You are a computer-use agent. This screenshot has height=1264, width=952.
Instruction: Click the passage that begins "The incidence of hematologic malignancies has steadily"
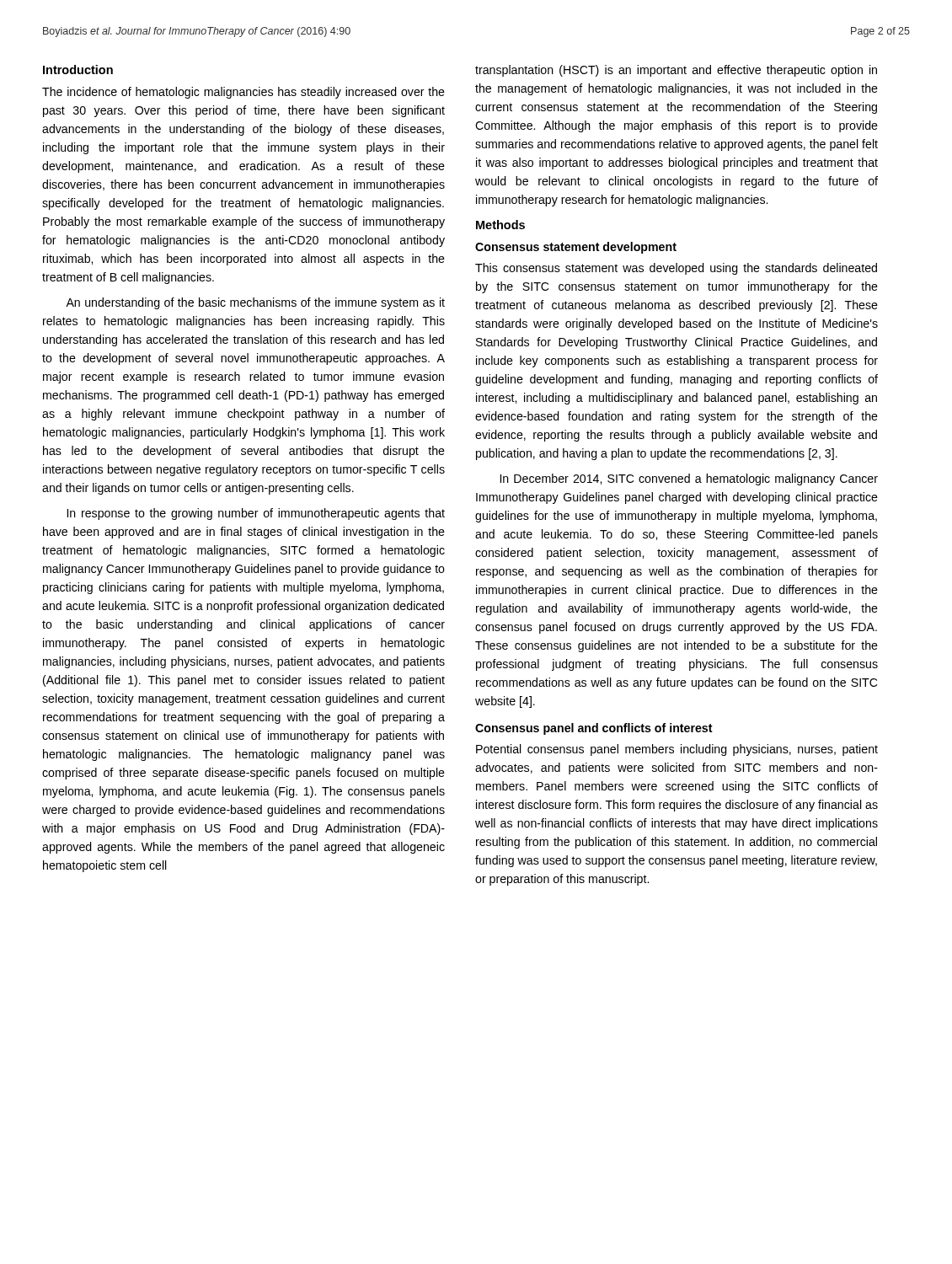pyautogui.click(x=243, y=185)
